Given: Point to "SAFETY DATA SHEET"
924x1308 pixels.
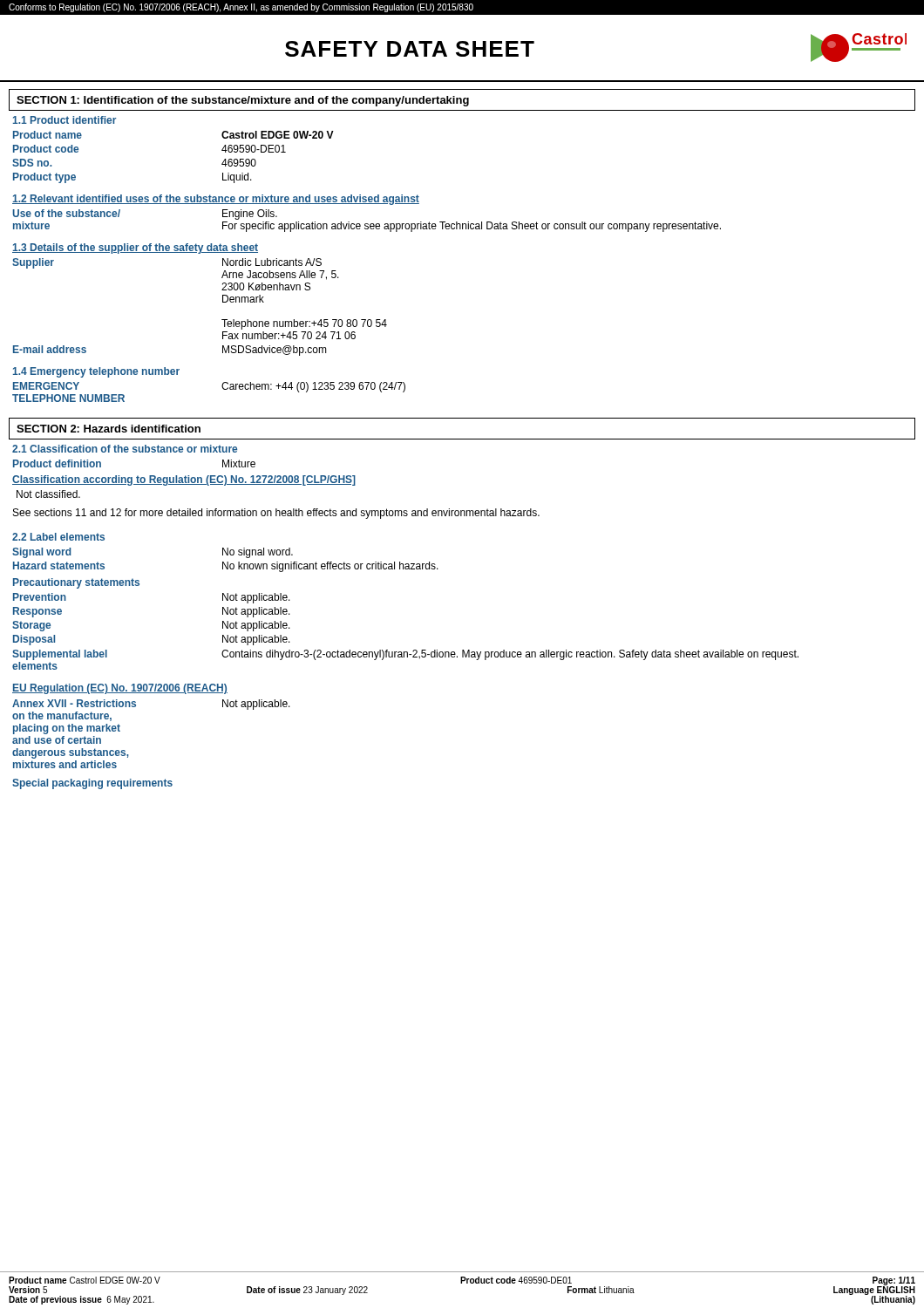Looking at the screenshot, I should 410,49.
